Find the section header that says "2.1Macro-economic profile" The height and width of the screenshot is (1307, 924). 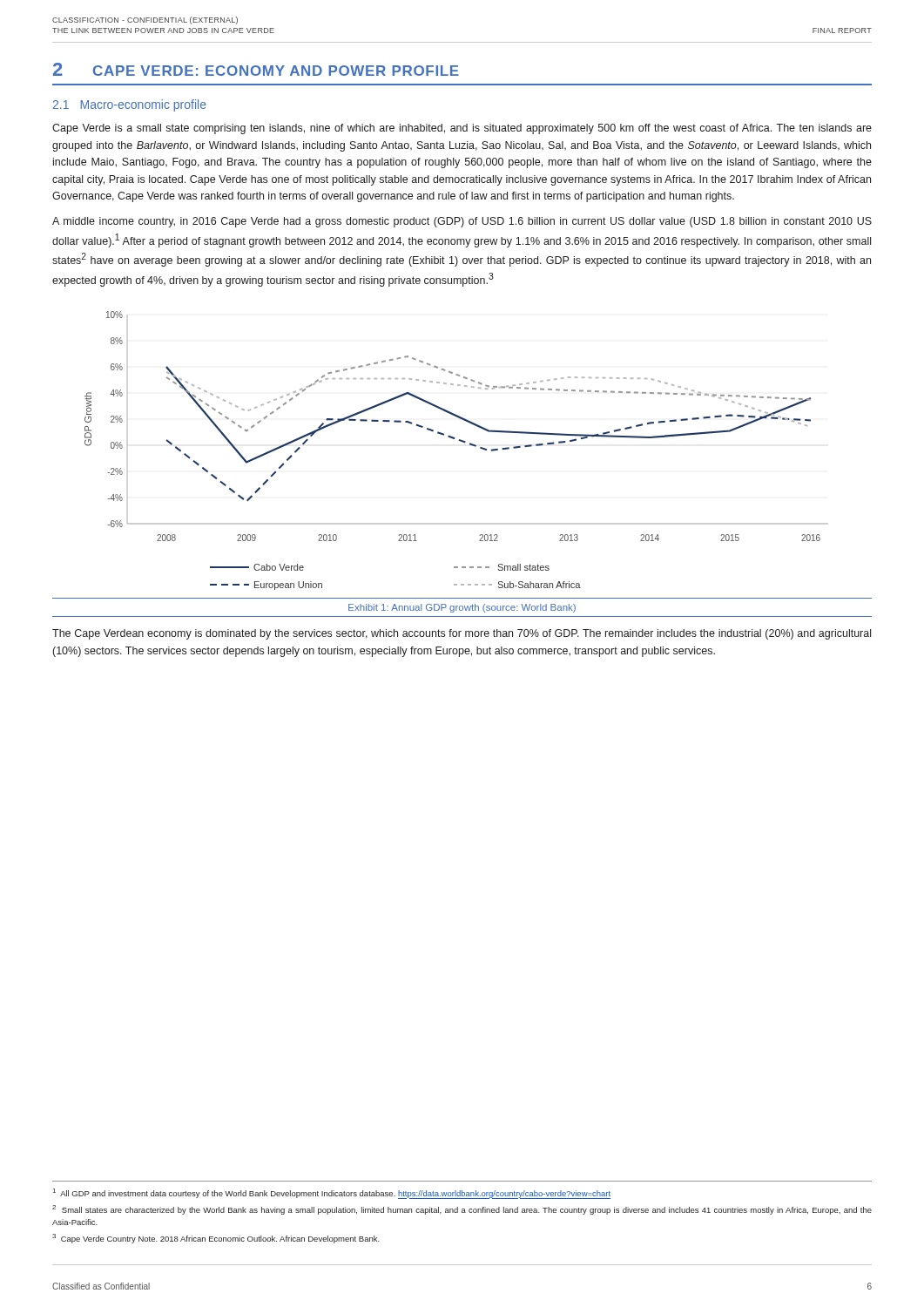(x=129, y=105)
